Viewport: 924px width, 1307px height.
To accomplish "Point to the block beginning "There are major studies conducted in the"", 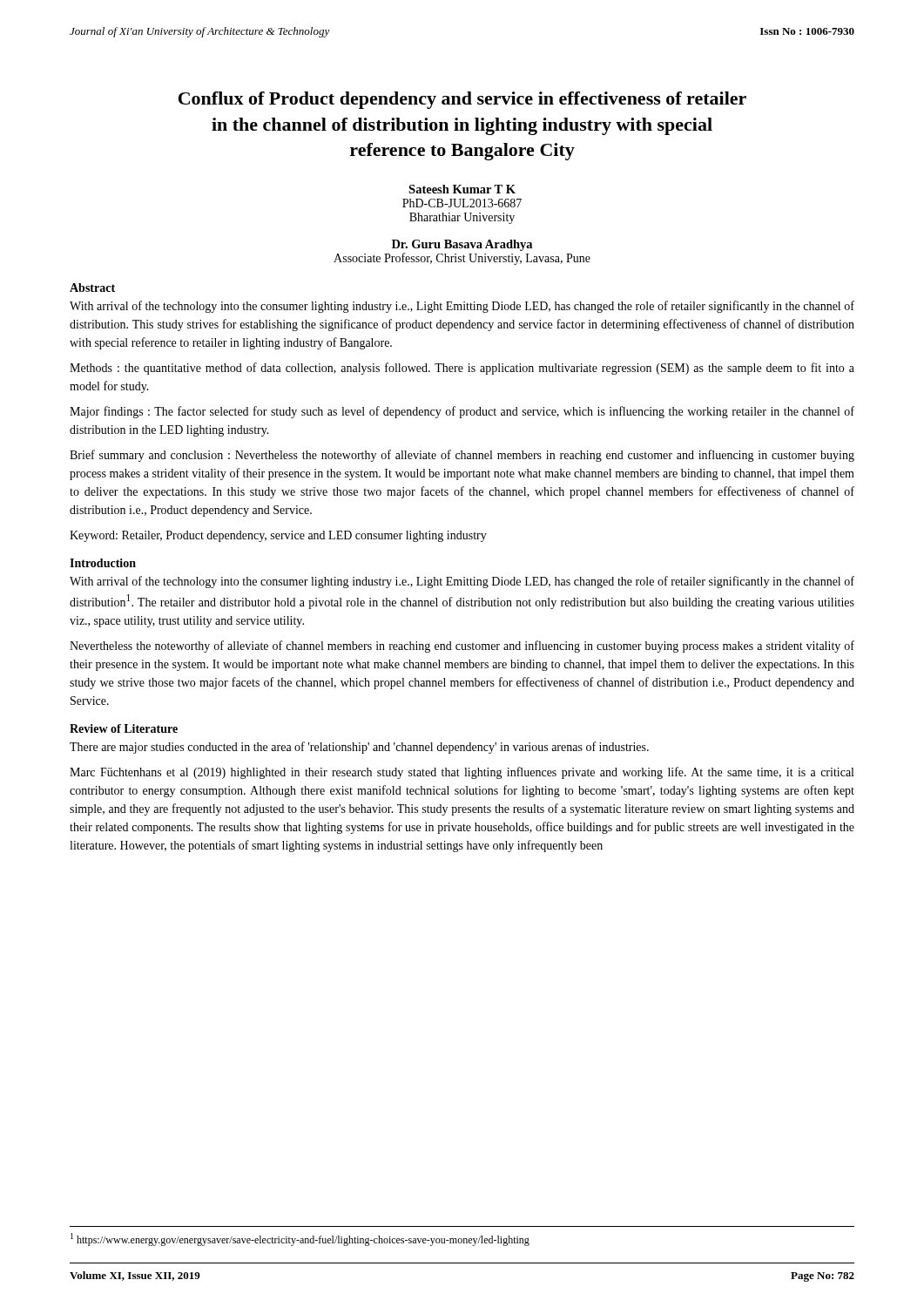I will 359,747.
